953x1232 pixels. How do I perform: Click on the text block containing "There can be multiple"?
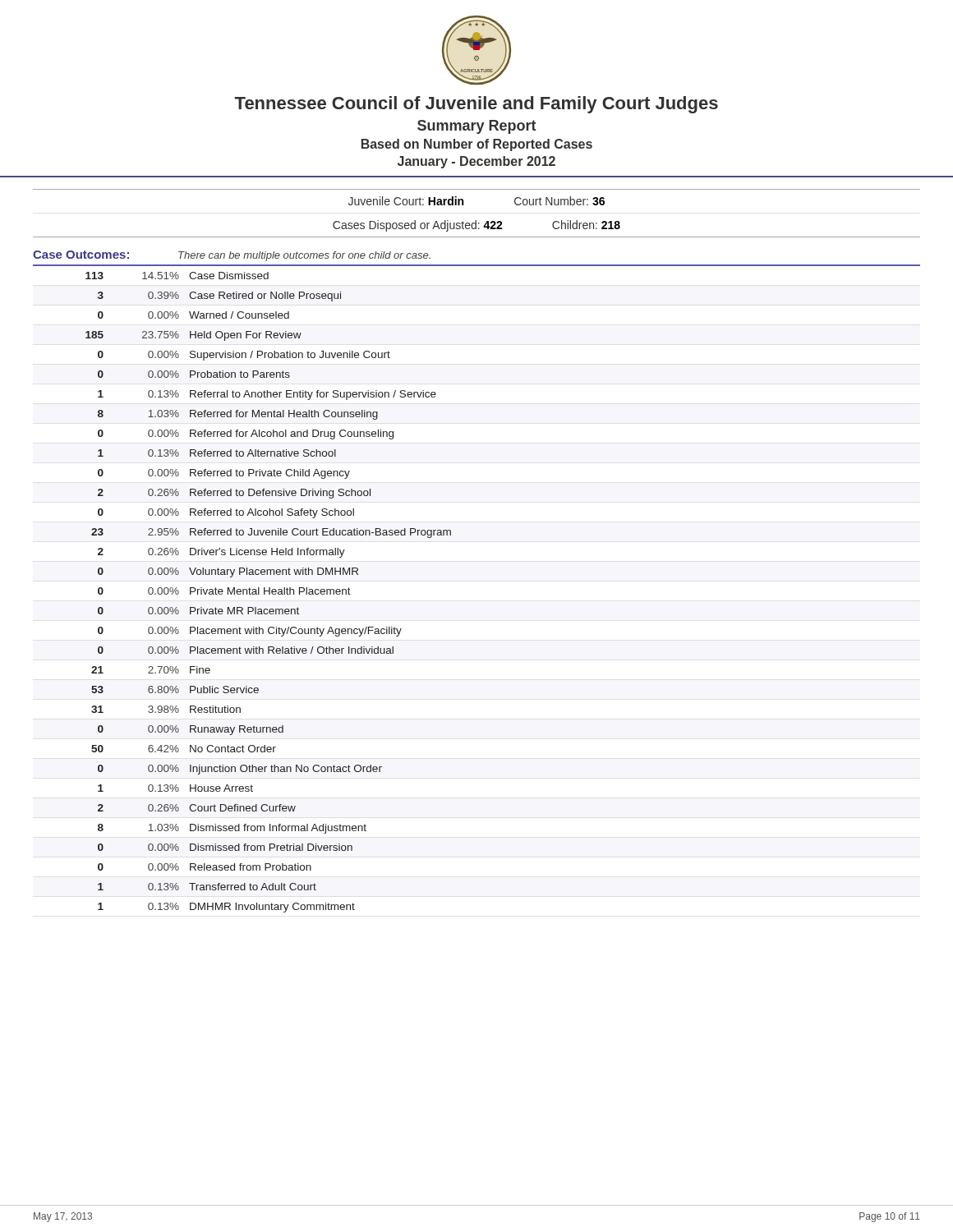point(304,255)
